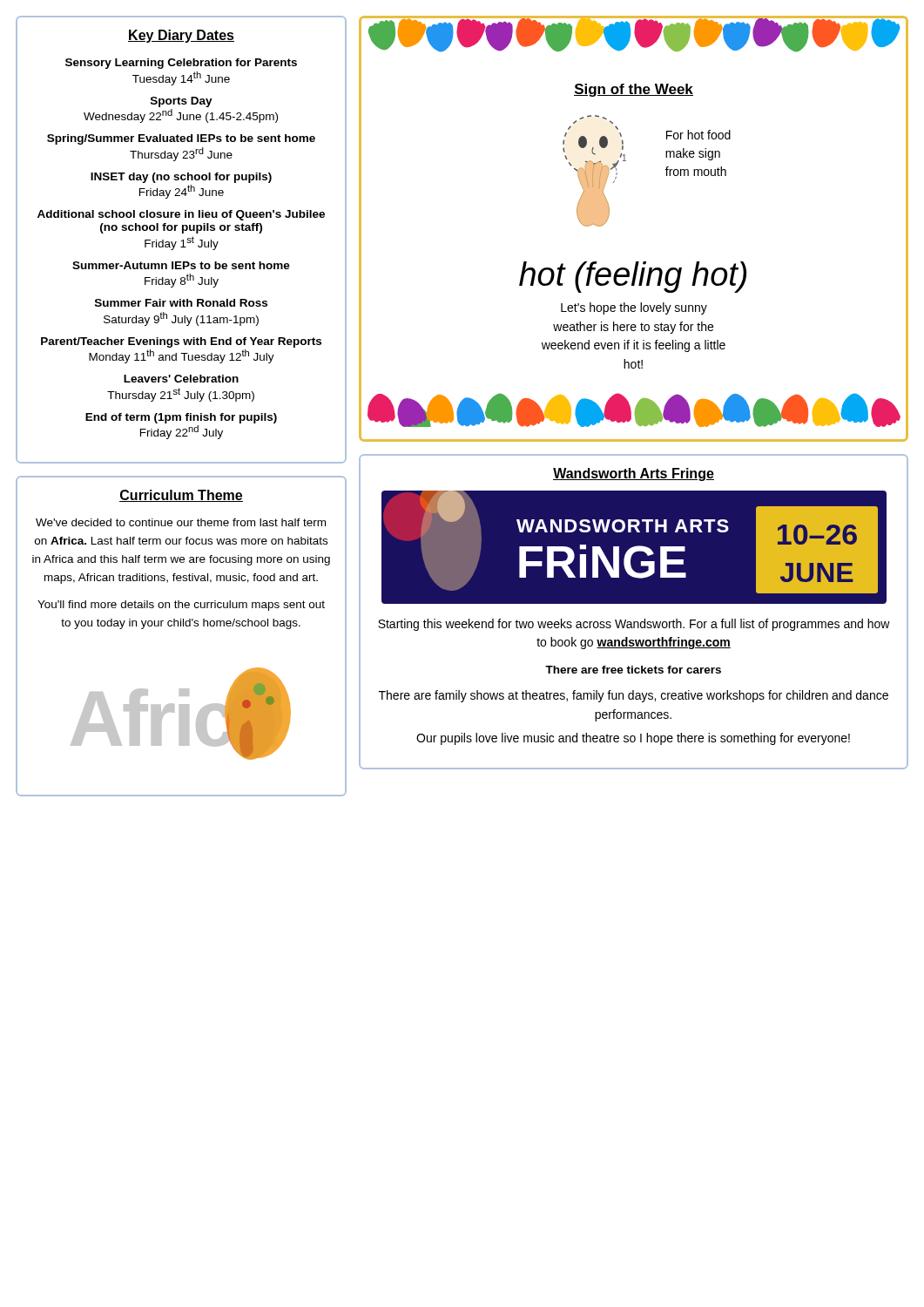Find the element starting "Let's hope the lovely sunny weather is"
924x1307 pixels.
tap(634, 336)
